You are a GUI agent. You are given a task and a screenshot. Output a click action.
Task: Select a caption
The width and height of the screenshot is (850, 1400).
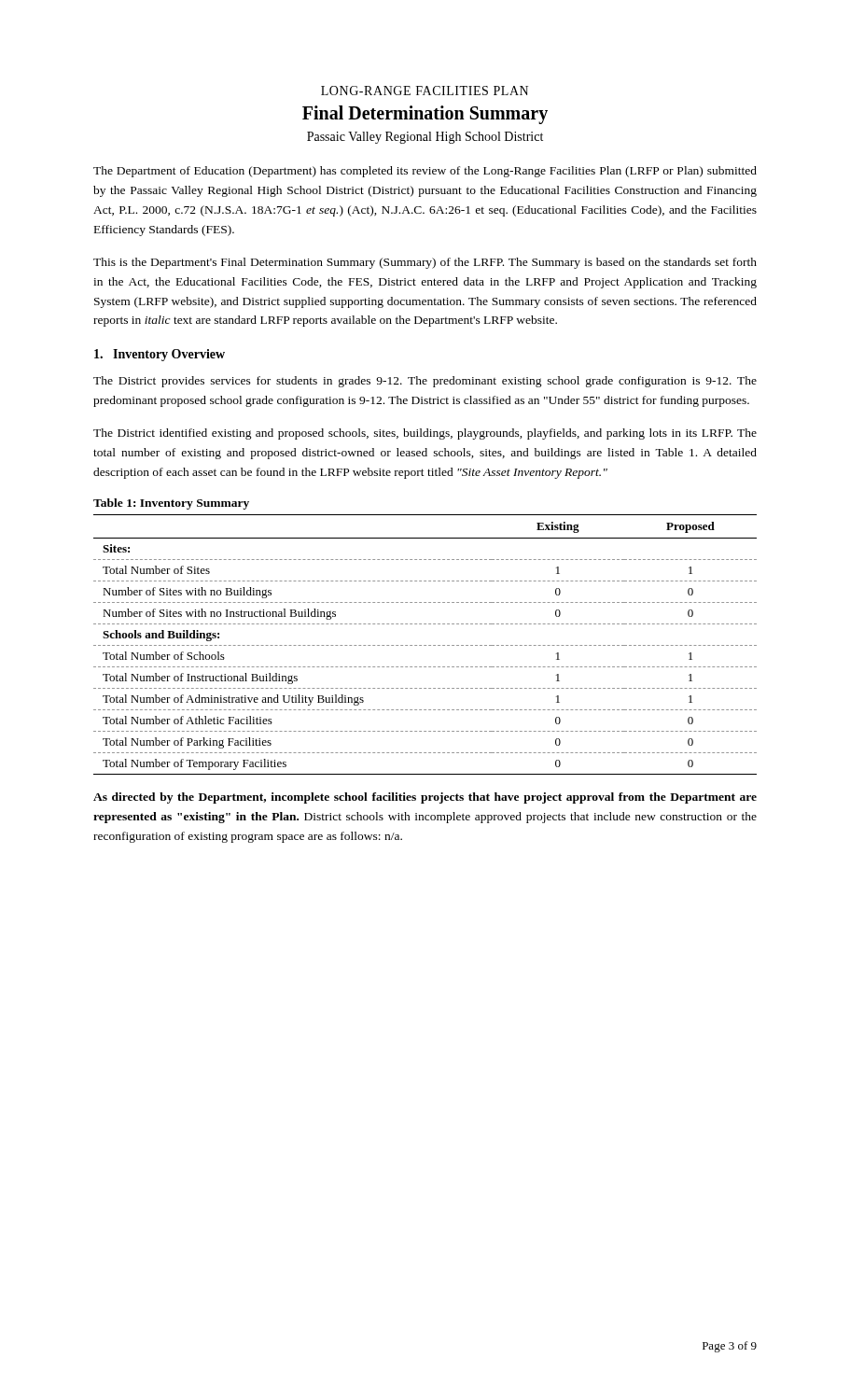pyautogui.click(x=171, y=503)
